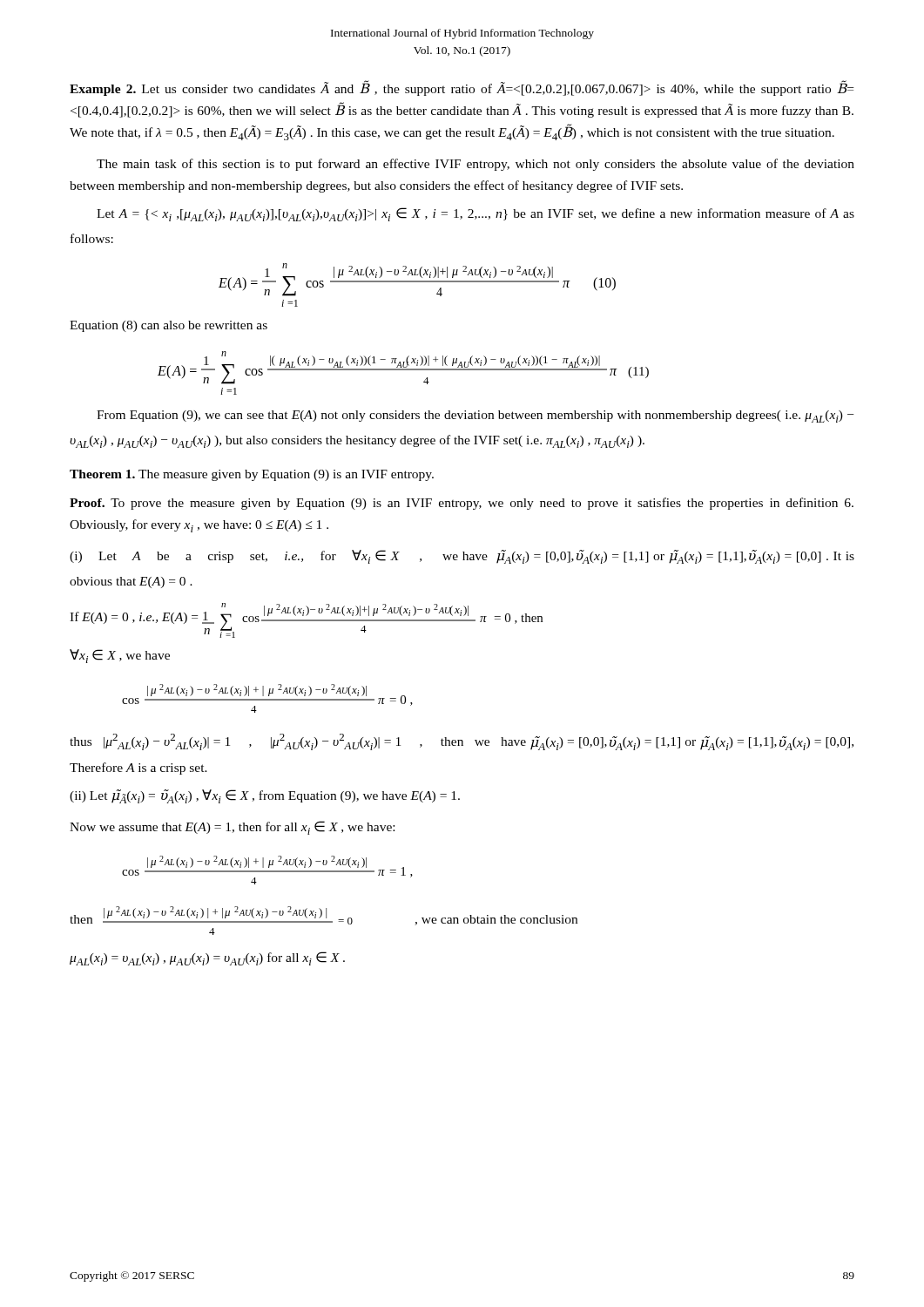Screen dimensions: 1307x924
Task: Find the text block that reads "Example 2. Let us consider"
Action: pos(462,112)
